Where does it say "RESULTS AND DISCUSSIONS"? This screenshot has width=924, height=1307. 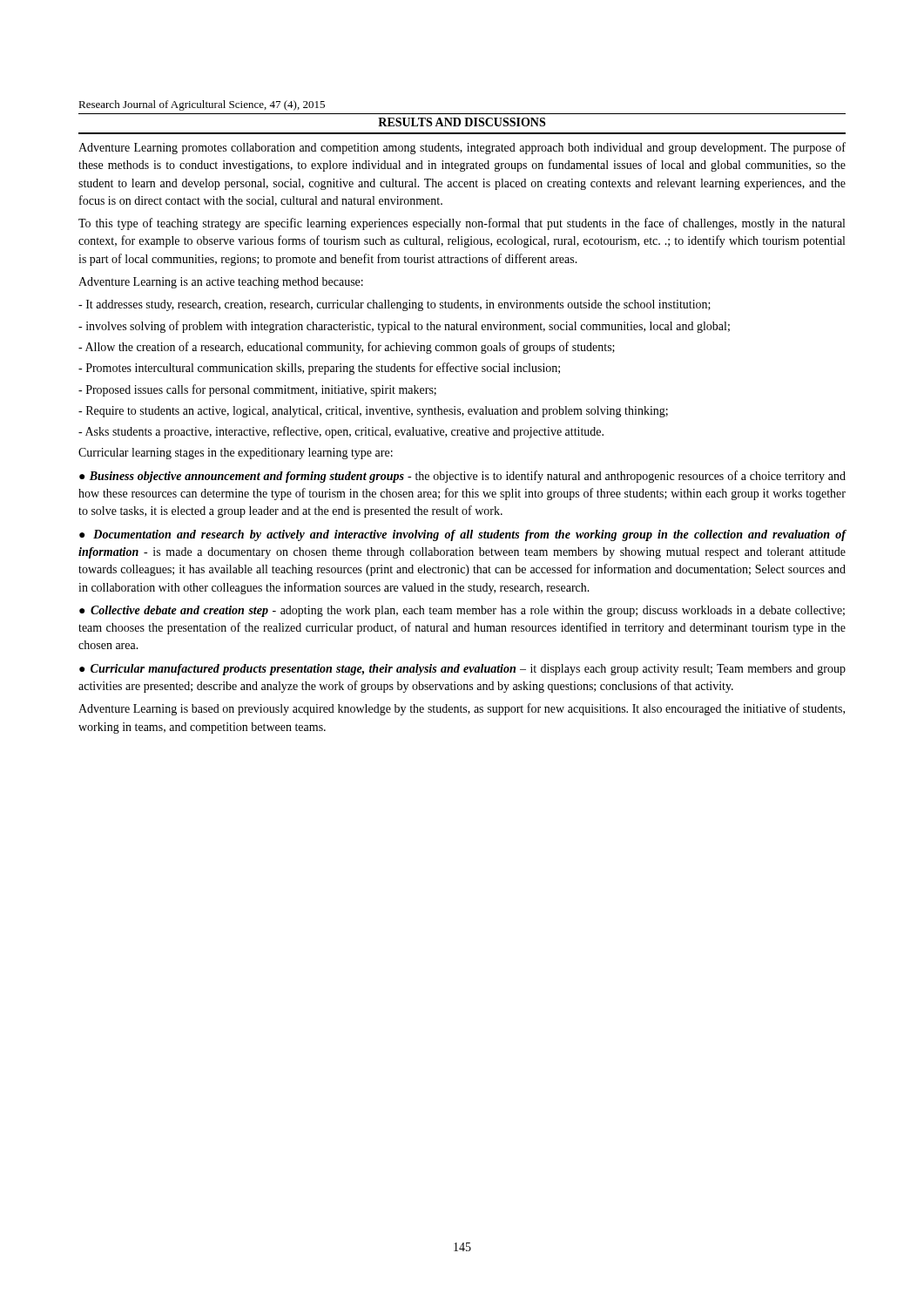tap(462, 122)
